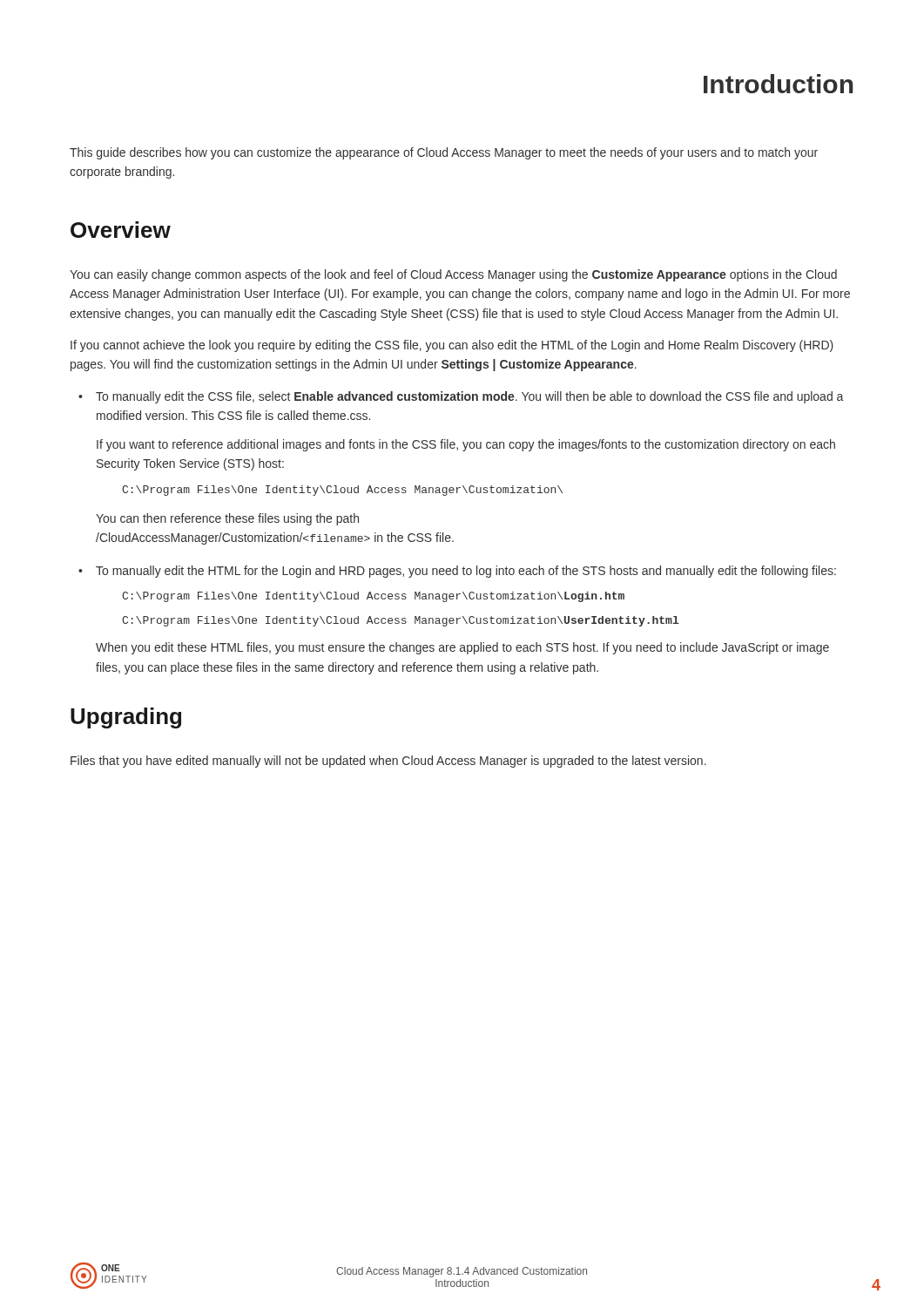Find the list item that says "To manually edit the HTML"
Image resolution: width=924 pixels, height=1307 pixels.
(x=475, y=620)
